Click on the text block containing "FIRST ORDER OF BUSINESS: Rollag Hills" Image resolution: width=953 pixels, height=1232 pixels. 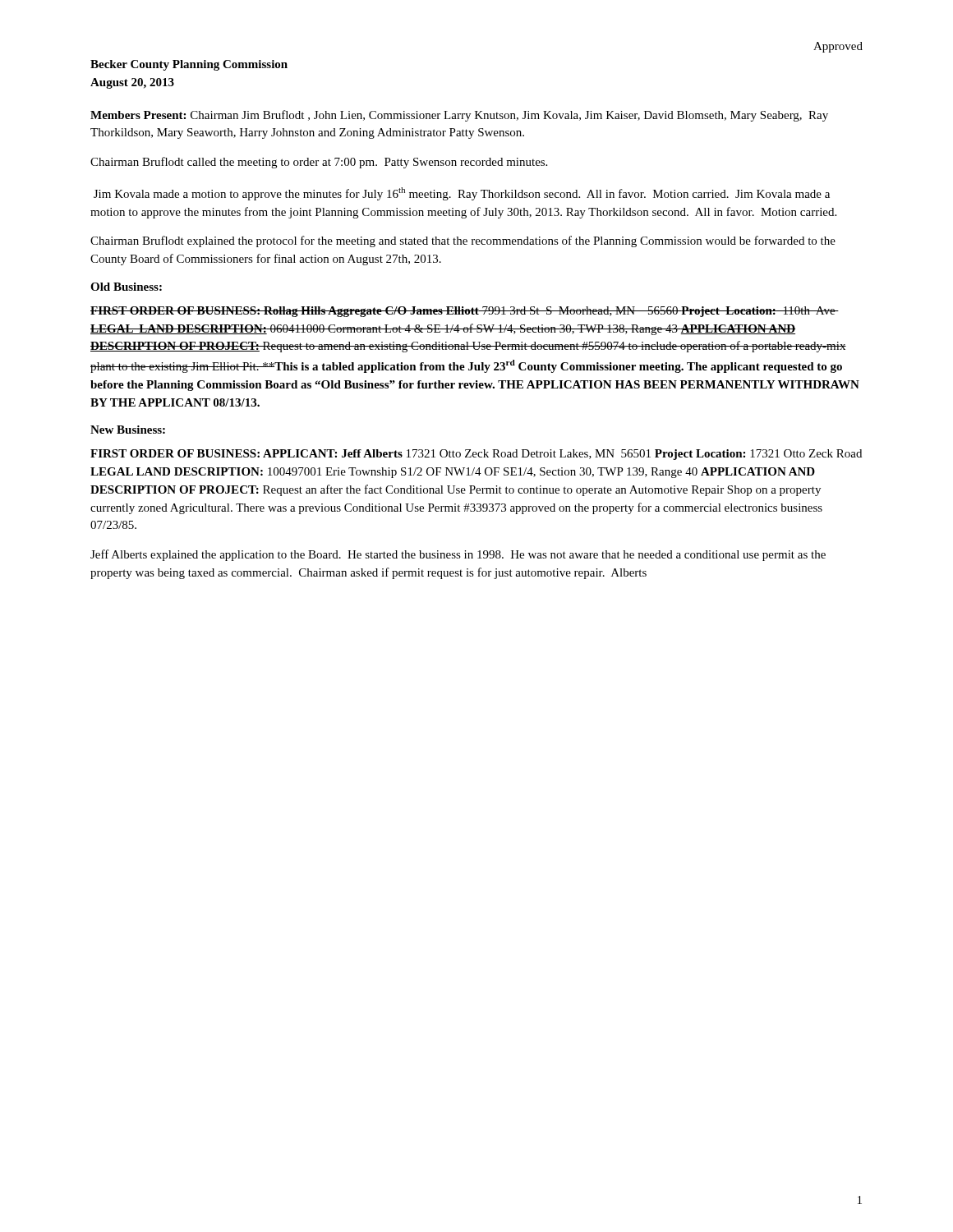tap(475, 356)
